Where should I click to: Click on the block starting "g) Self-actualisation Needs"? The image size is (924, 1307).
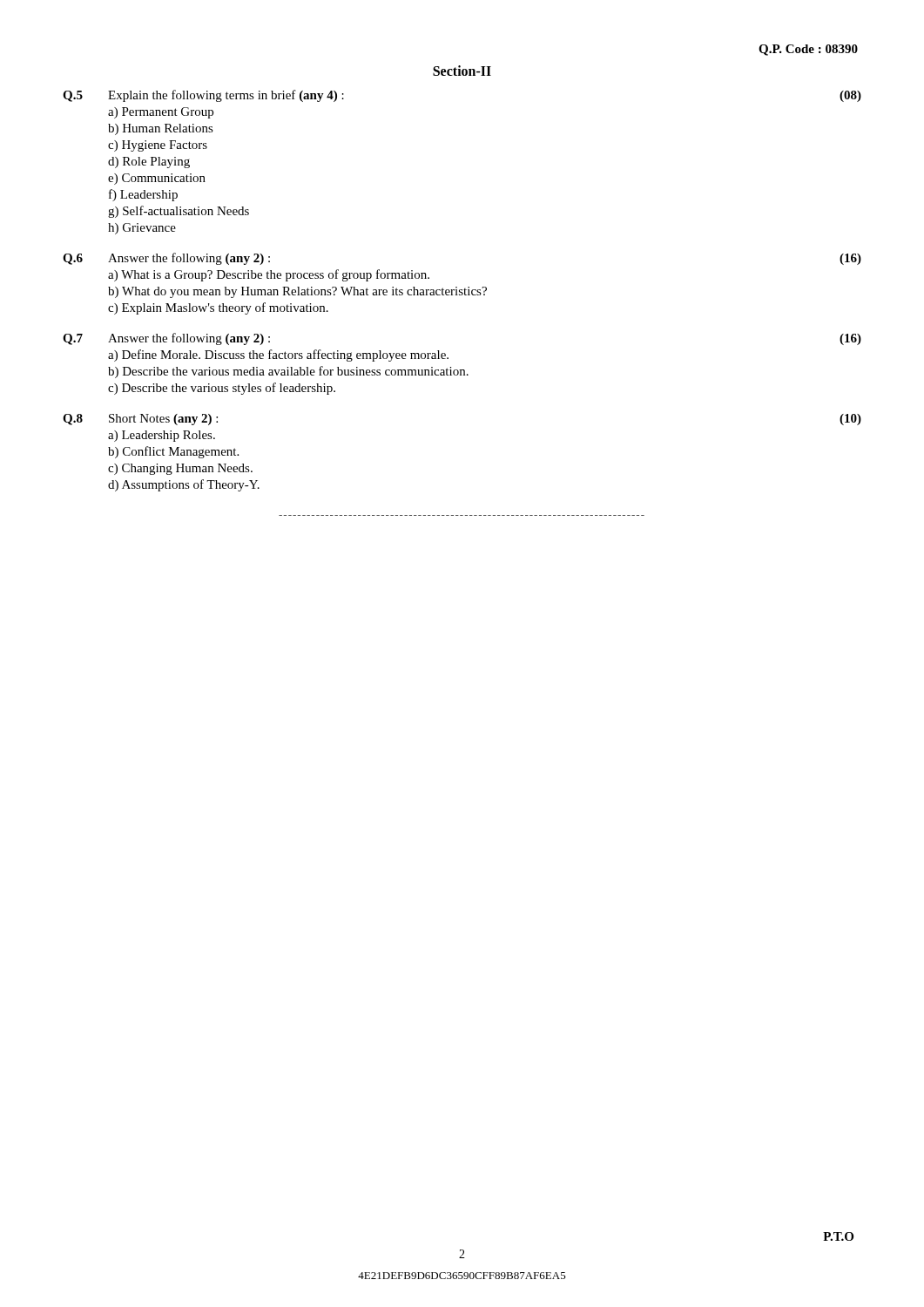point(179,211)
